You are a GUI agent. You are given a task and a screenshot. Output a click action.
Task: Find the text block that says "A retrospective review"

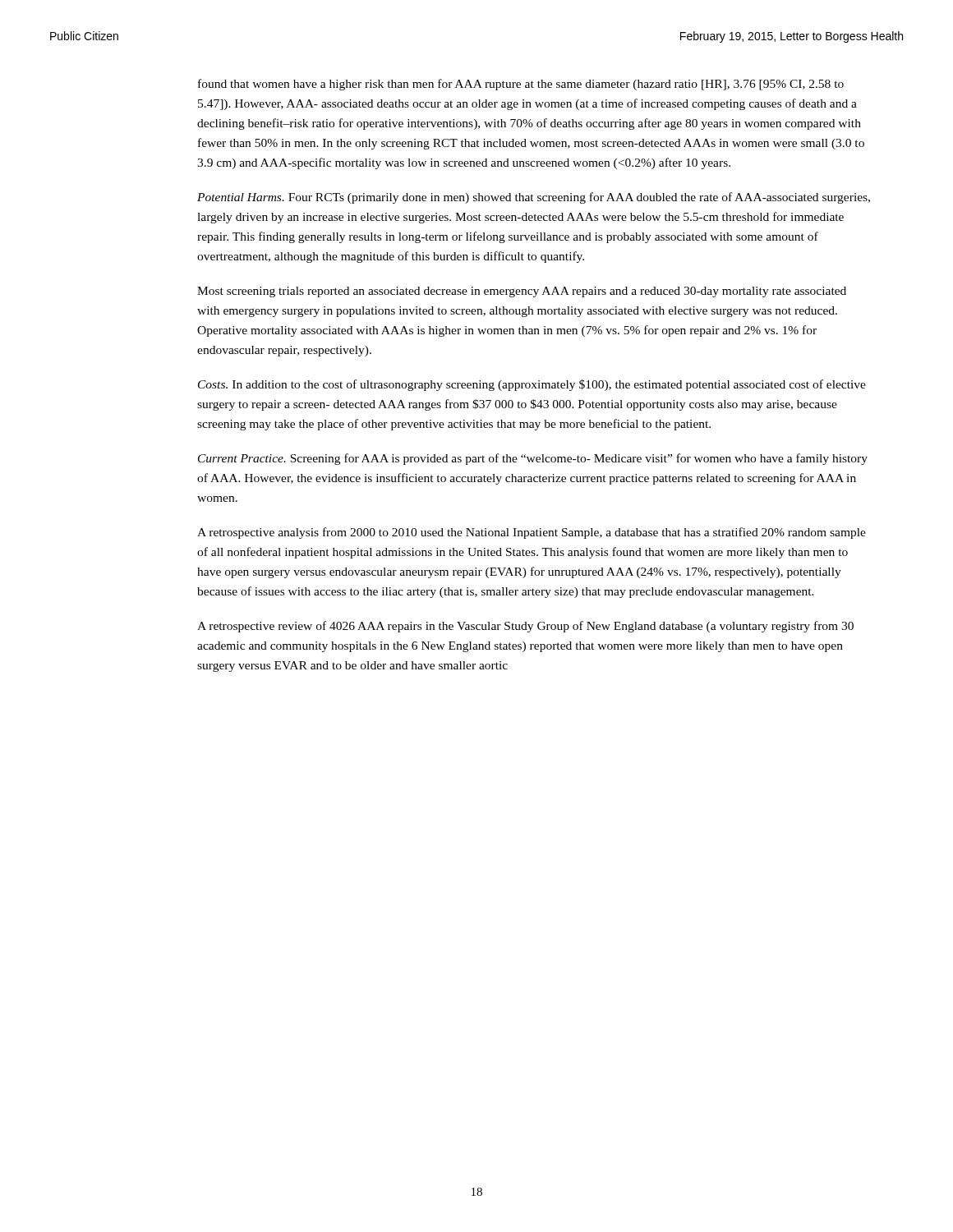(x=526, y=645)
